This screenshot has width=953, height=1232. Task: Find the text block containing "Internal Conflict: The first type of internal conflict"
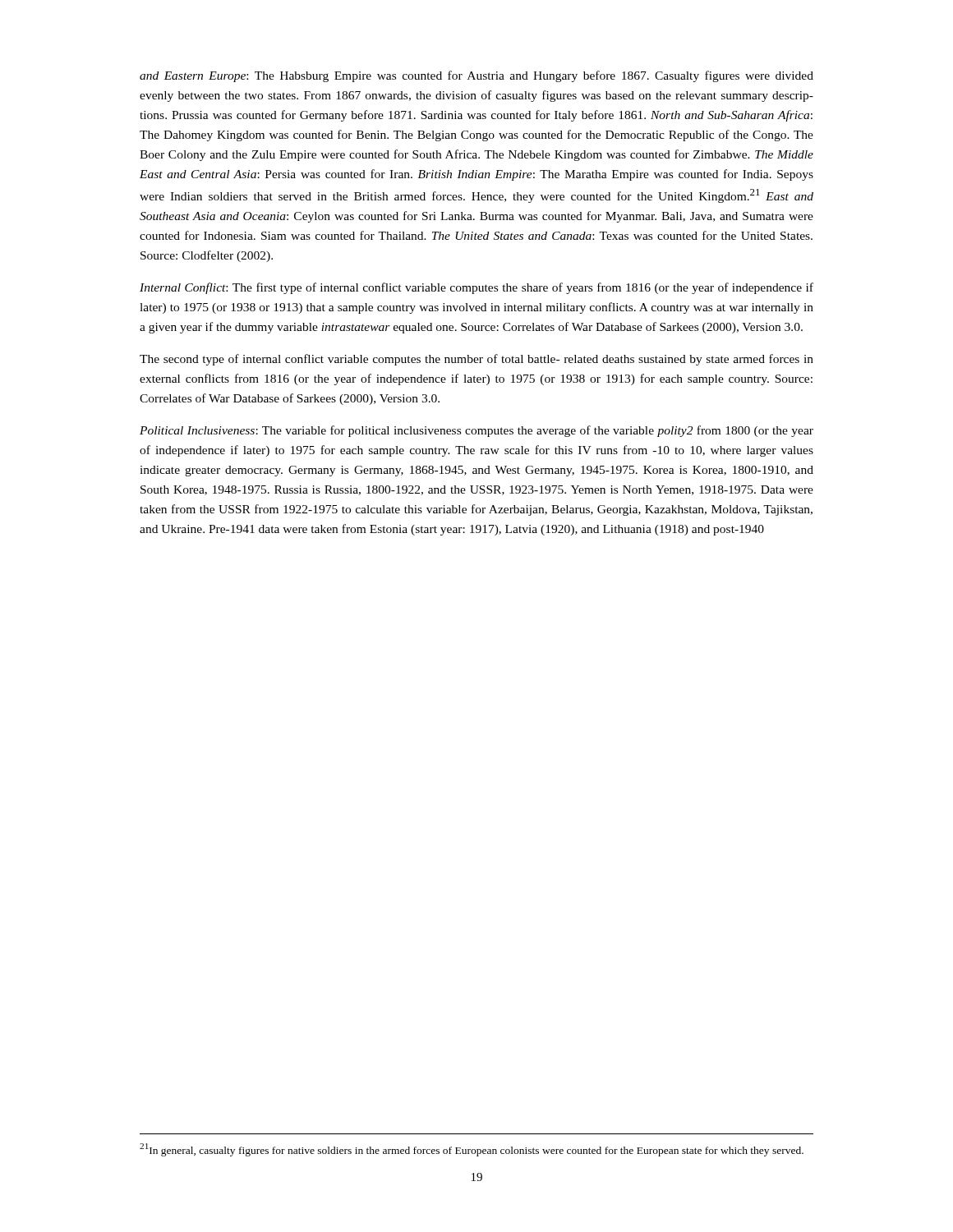476,307
